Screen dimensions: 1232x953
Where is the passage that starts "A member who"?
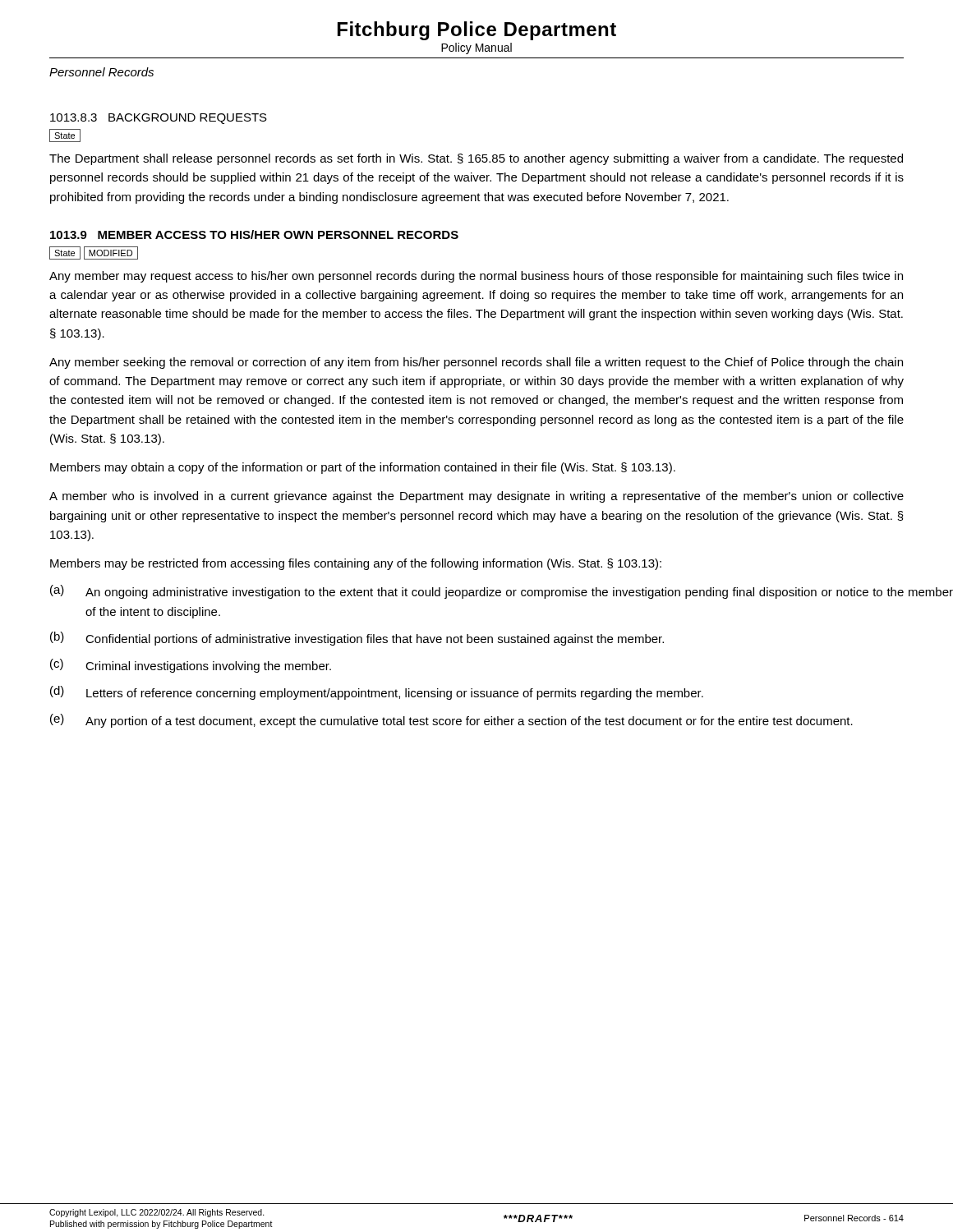(476, 515)
